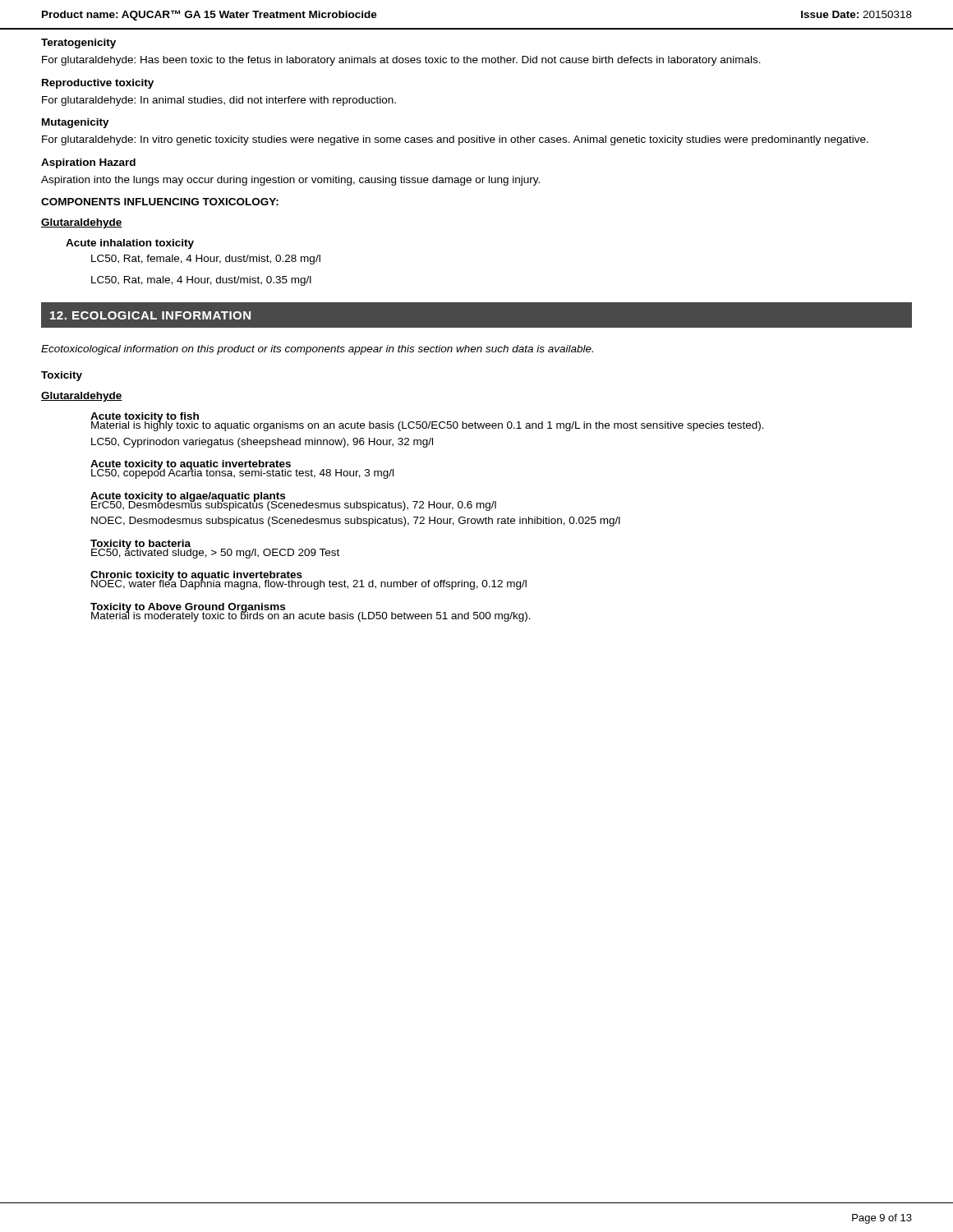Select the block starting "LC50, Rat, male, 4 Hour, dust/mist, 0.35 mg/l"
Image resolution: width=953 pixels, height=1232 pixels.
201,281
